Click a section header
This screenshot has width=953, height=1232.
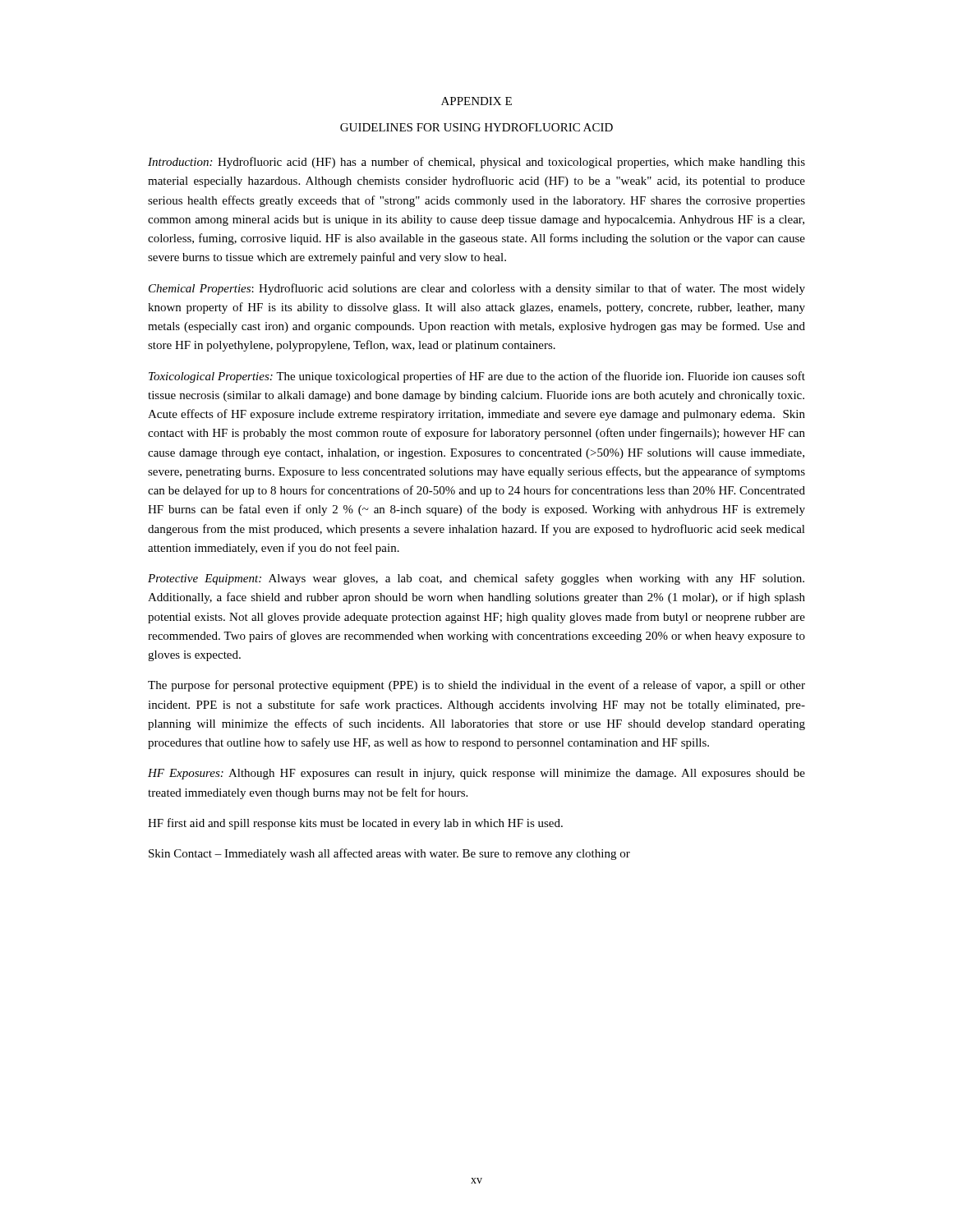[x=476, y=128]
